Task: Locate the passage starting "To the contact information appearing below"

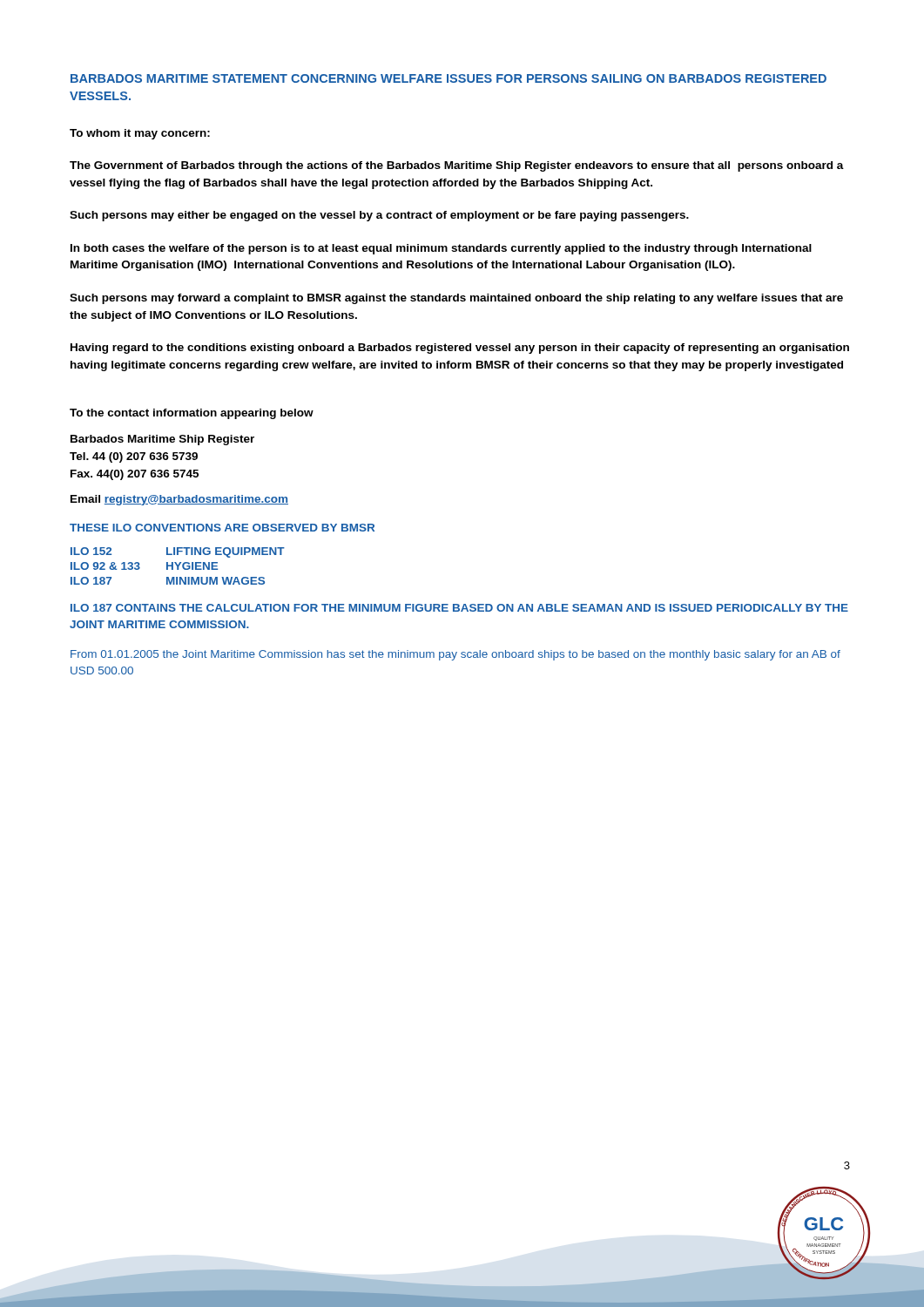Action: pyautogui.click(x=191, y=413)
